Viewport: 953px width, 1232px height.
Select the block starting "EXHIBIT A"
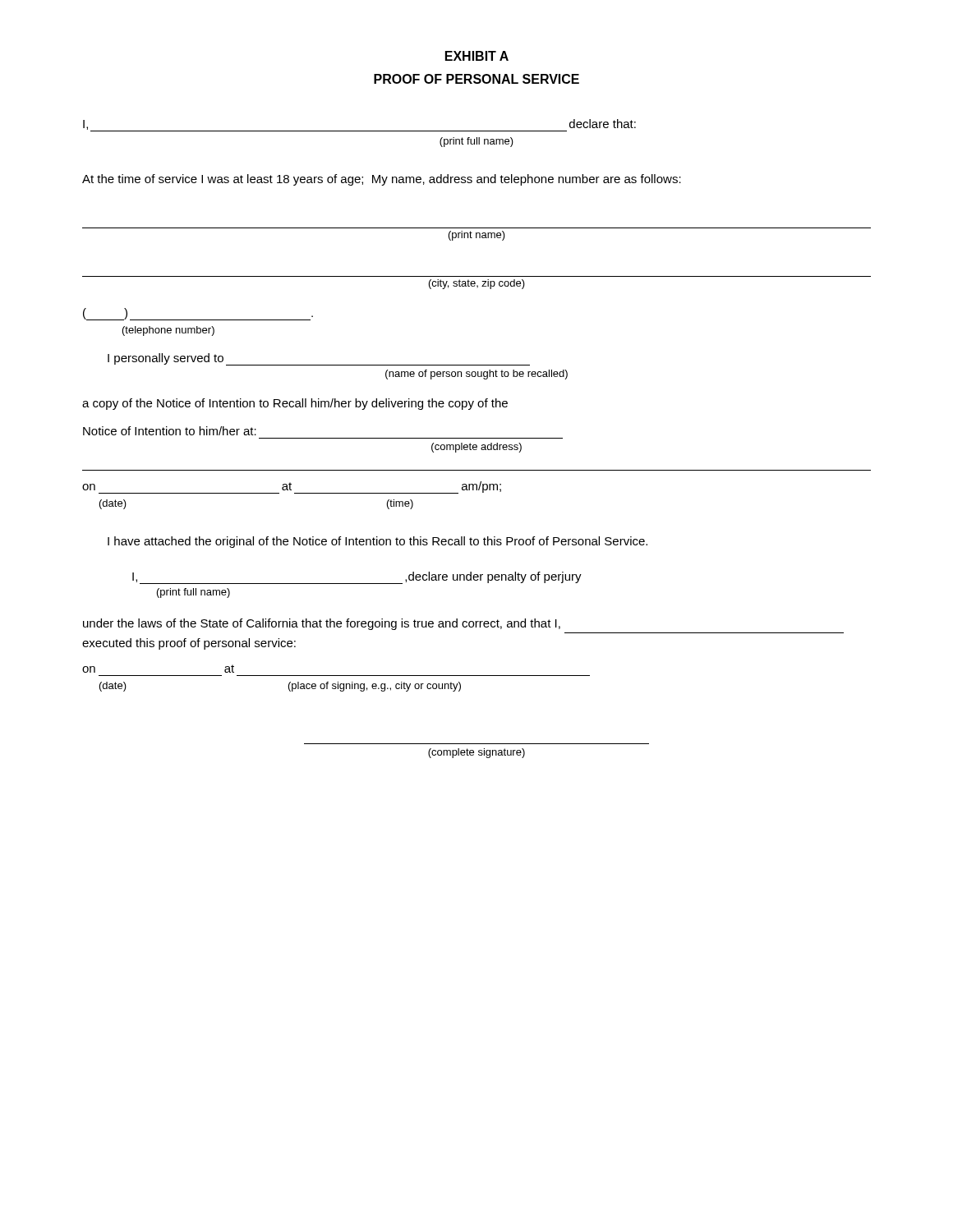(x=476, y=56)
